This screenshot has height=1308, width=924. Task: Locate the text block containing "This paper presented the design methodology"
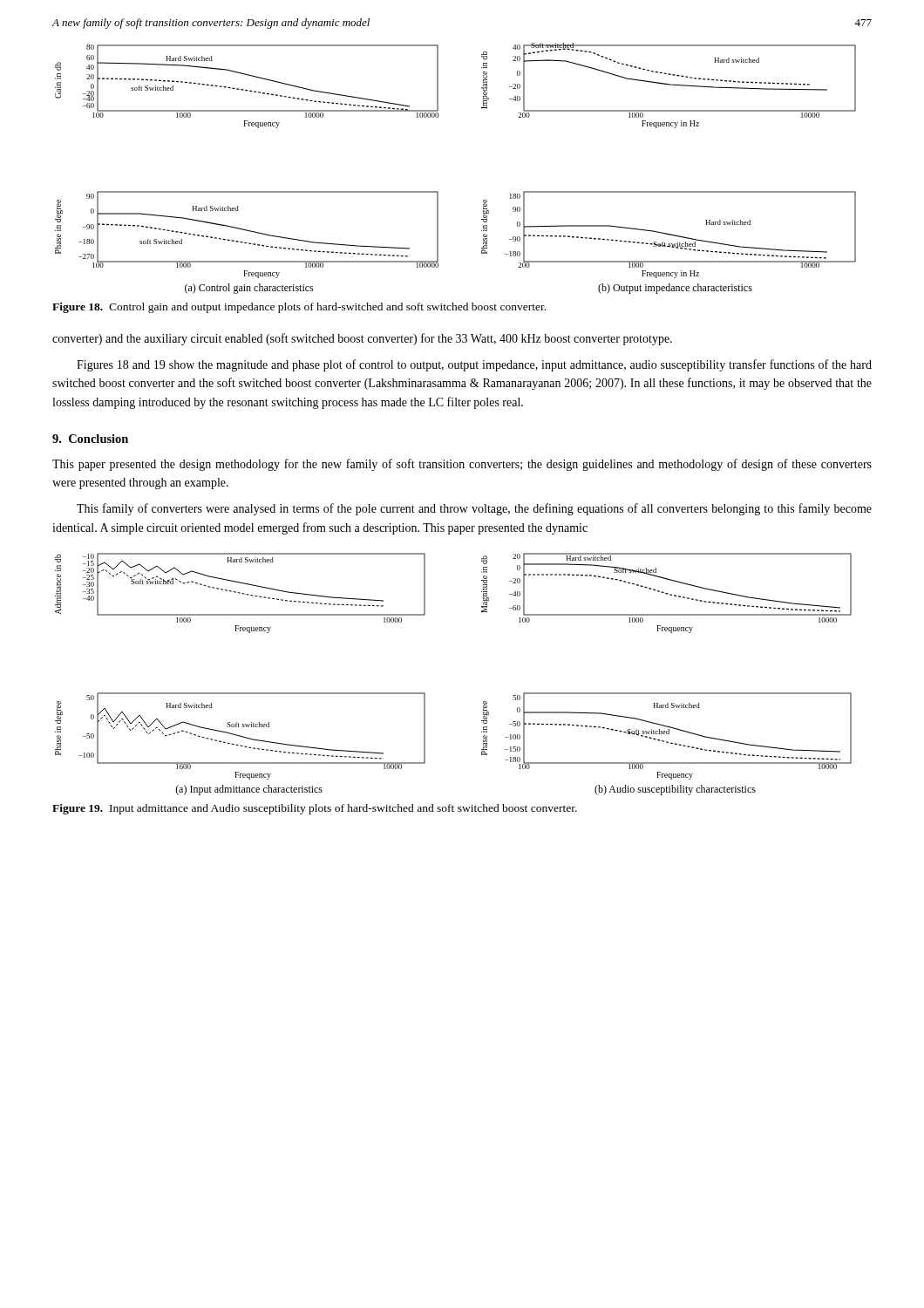click(x=462, y=474)
